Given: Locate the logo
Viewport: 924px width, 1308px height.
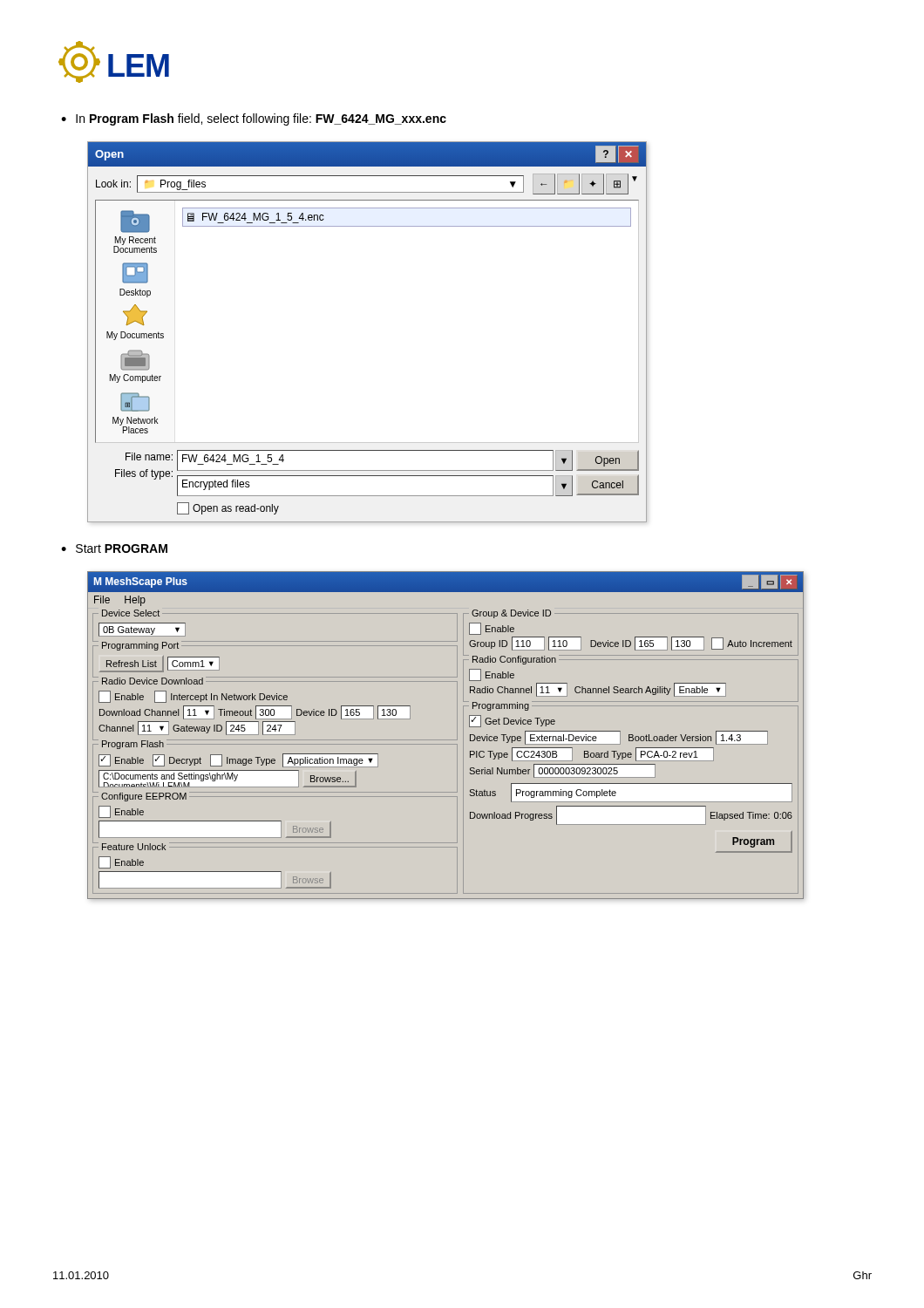Looking at the screenshot, I should [x=462, y=65].
